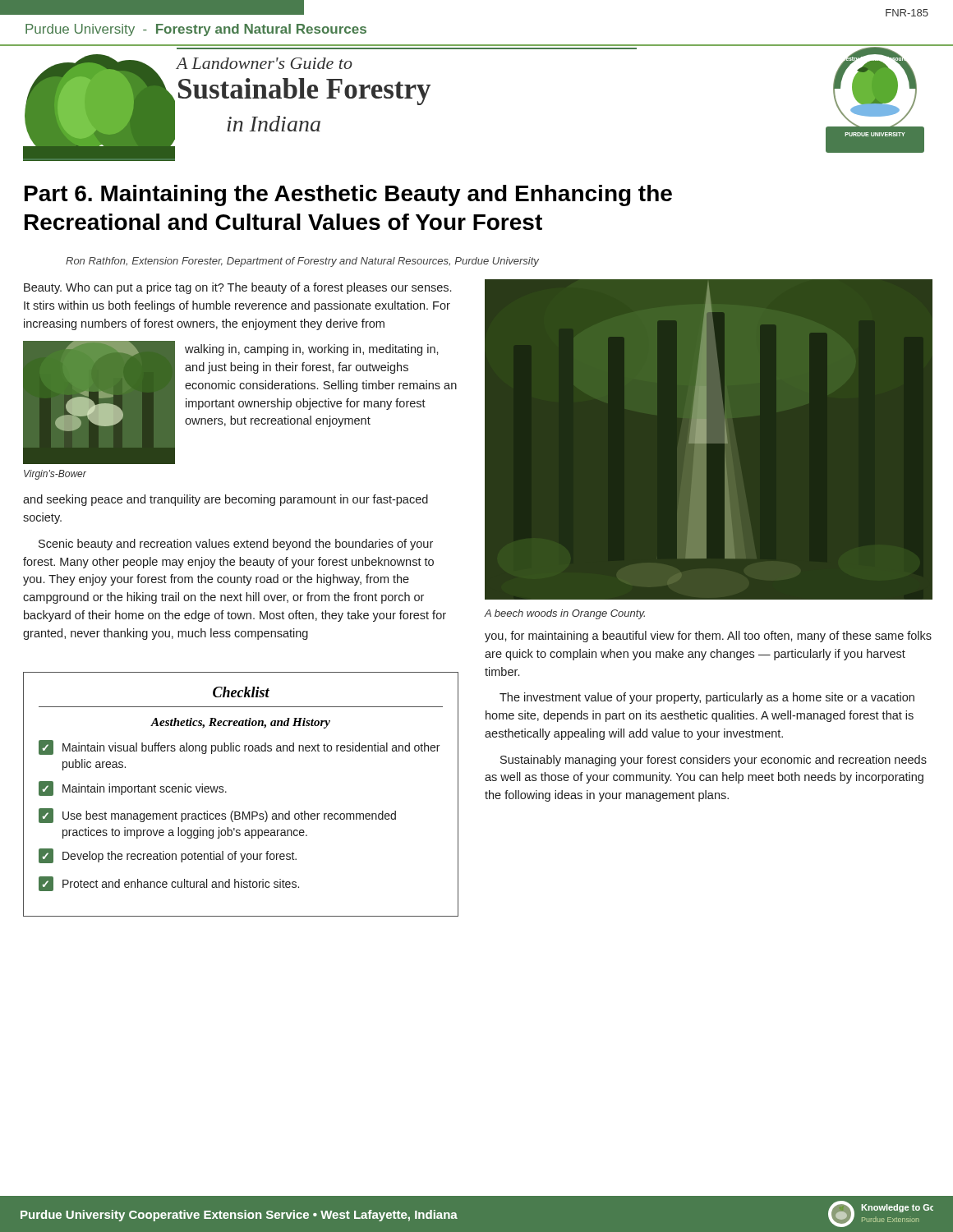Click on the logo
The width and height of the screenshot is (953, 1232).
tap(875, 101)
